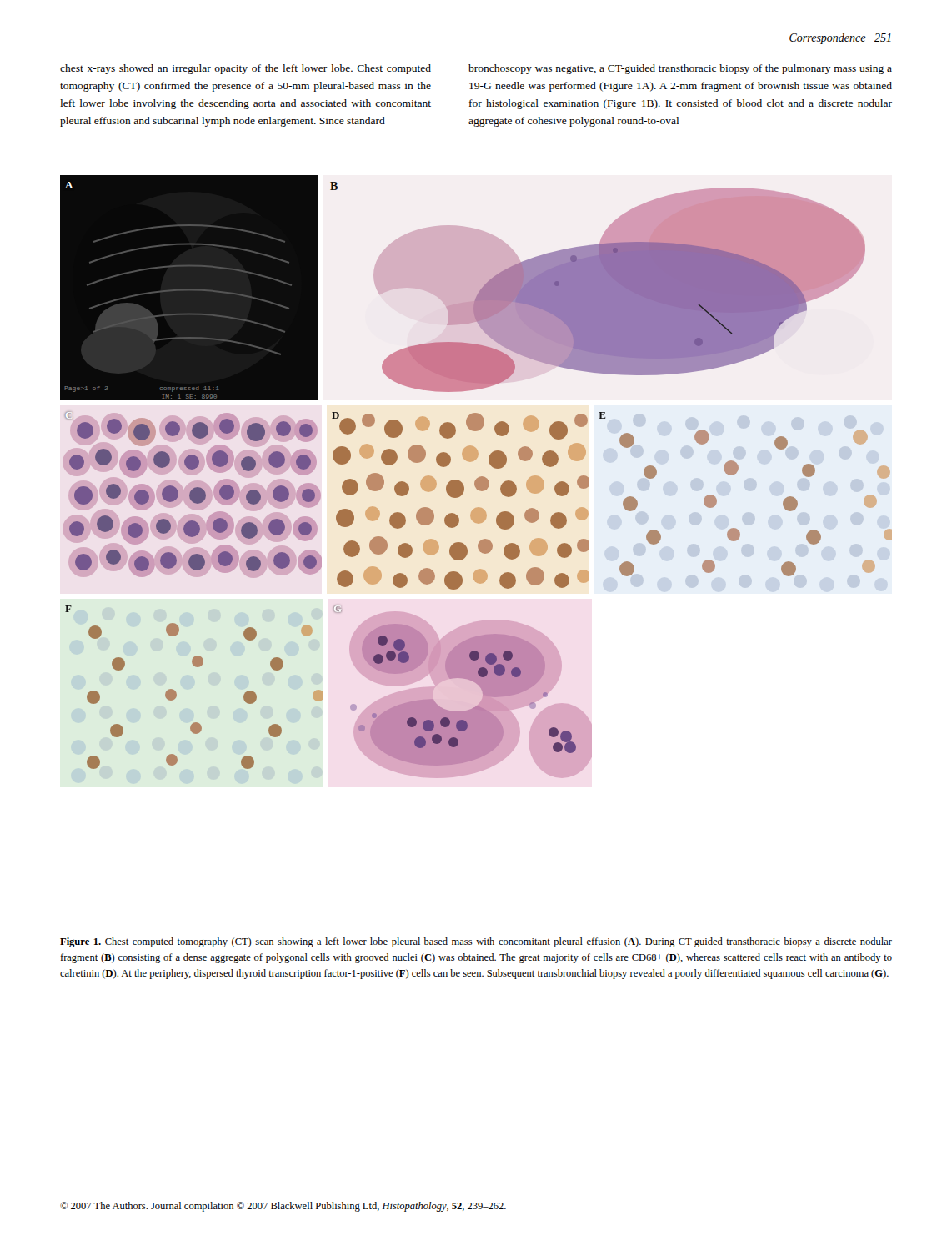
Task: Find the passage starting "Figure 1. Chest"
Action: coord(476,957)
